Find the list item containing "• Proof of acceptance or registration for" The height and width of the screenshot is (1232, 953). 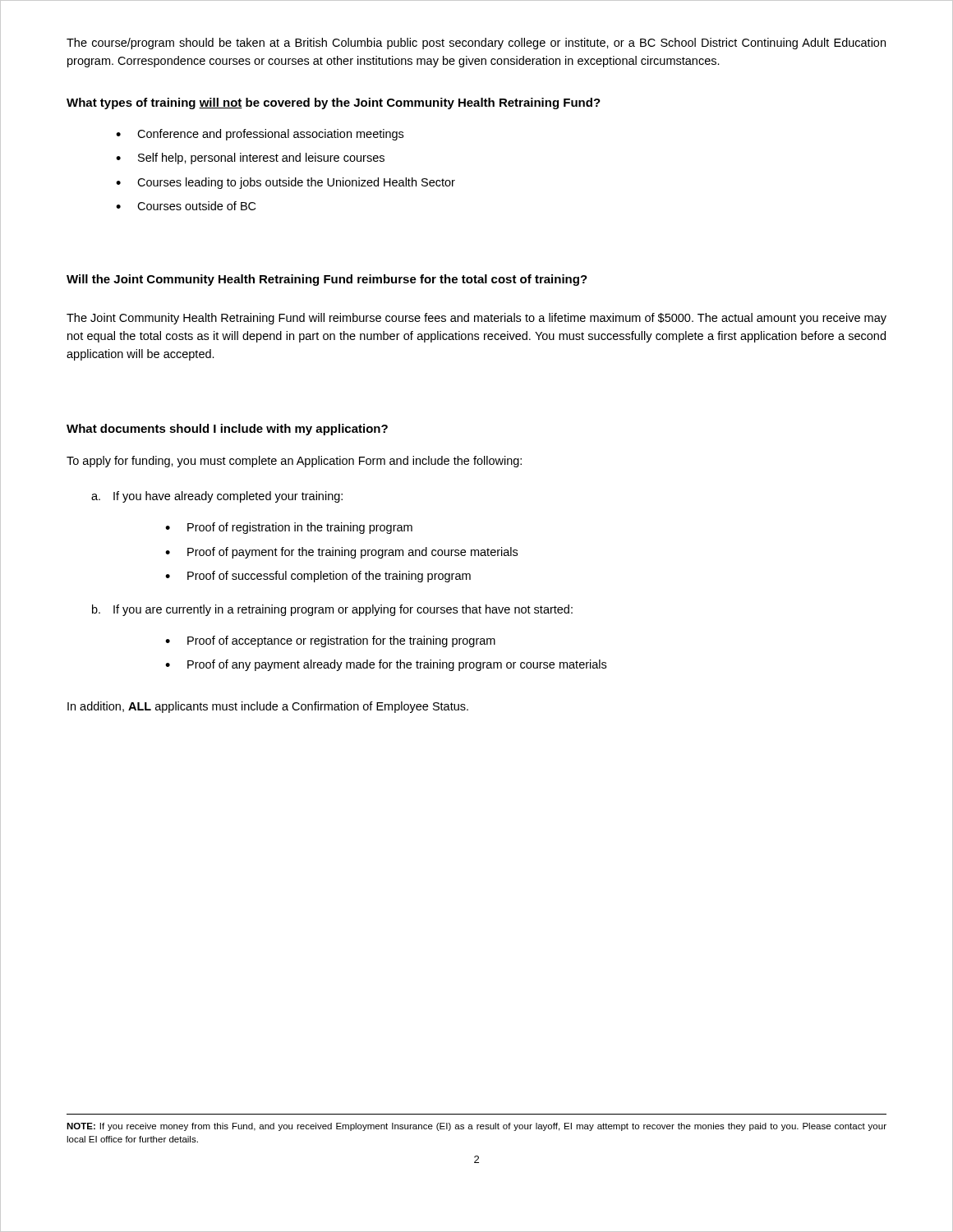[330, 642]
